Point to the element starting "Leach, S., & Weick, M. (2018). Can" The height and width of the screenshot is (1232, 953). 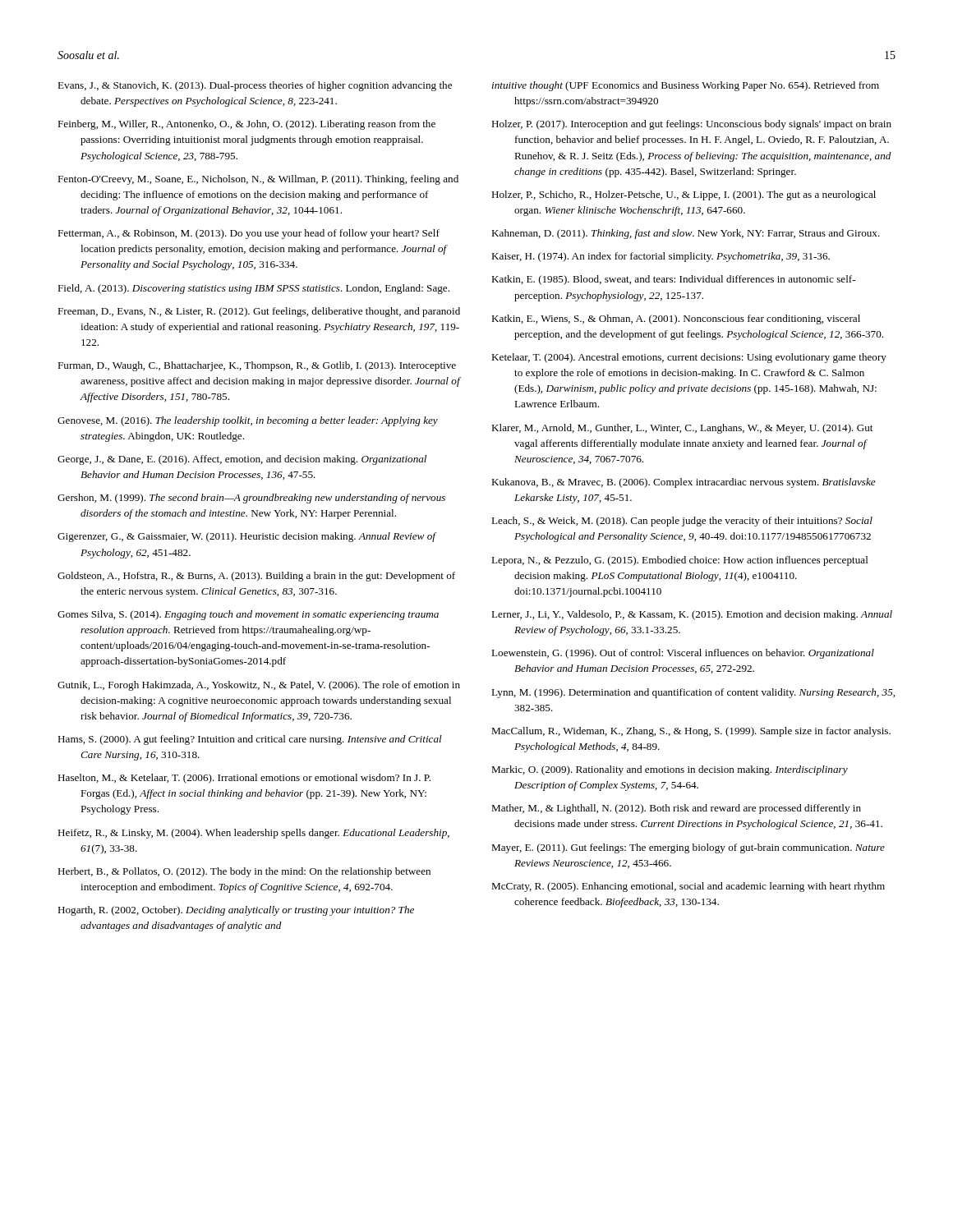click(x=682, y=528)
